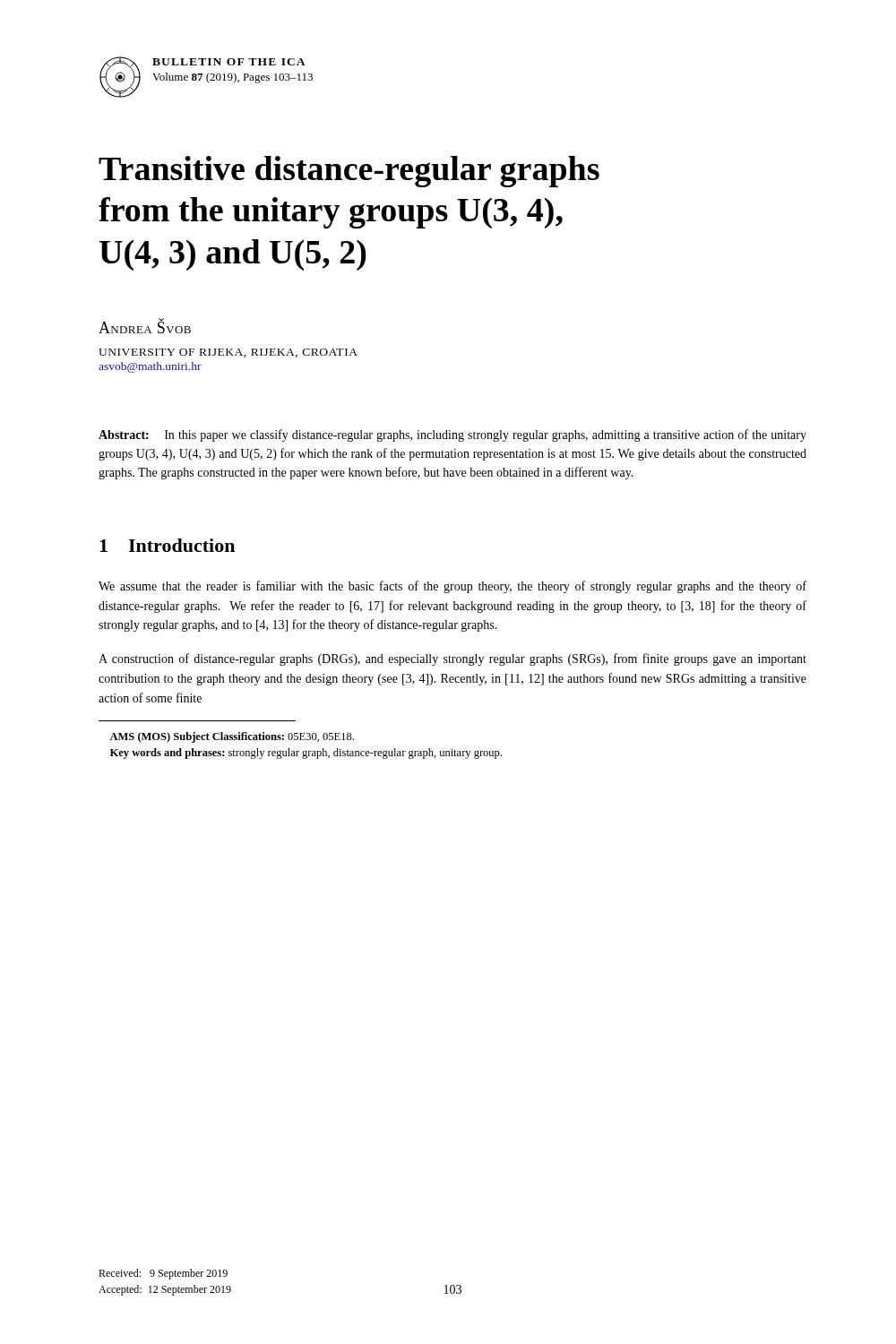Click on the element starting "1 Introduction"
This screenshot has height=1344, width=896.
tap(167, 545)
